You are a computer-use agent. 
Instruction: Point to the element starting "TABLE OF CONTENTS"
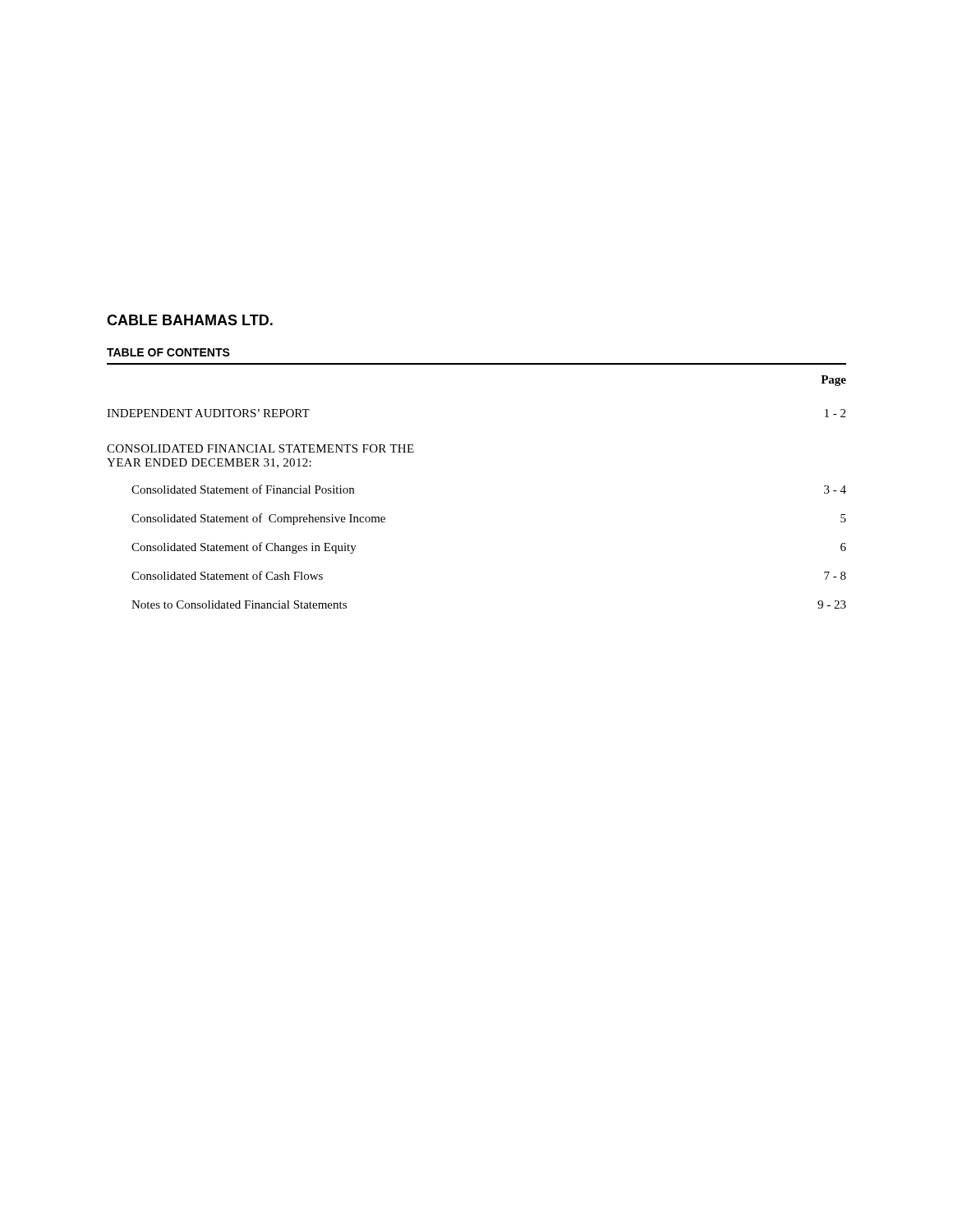(x=476, y=355)
